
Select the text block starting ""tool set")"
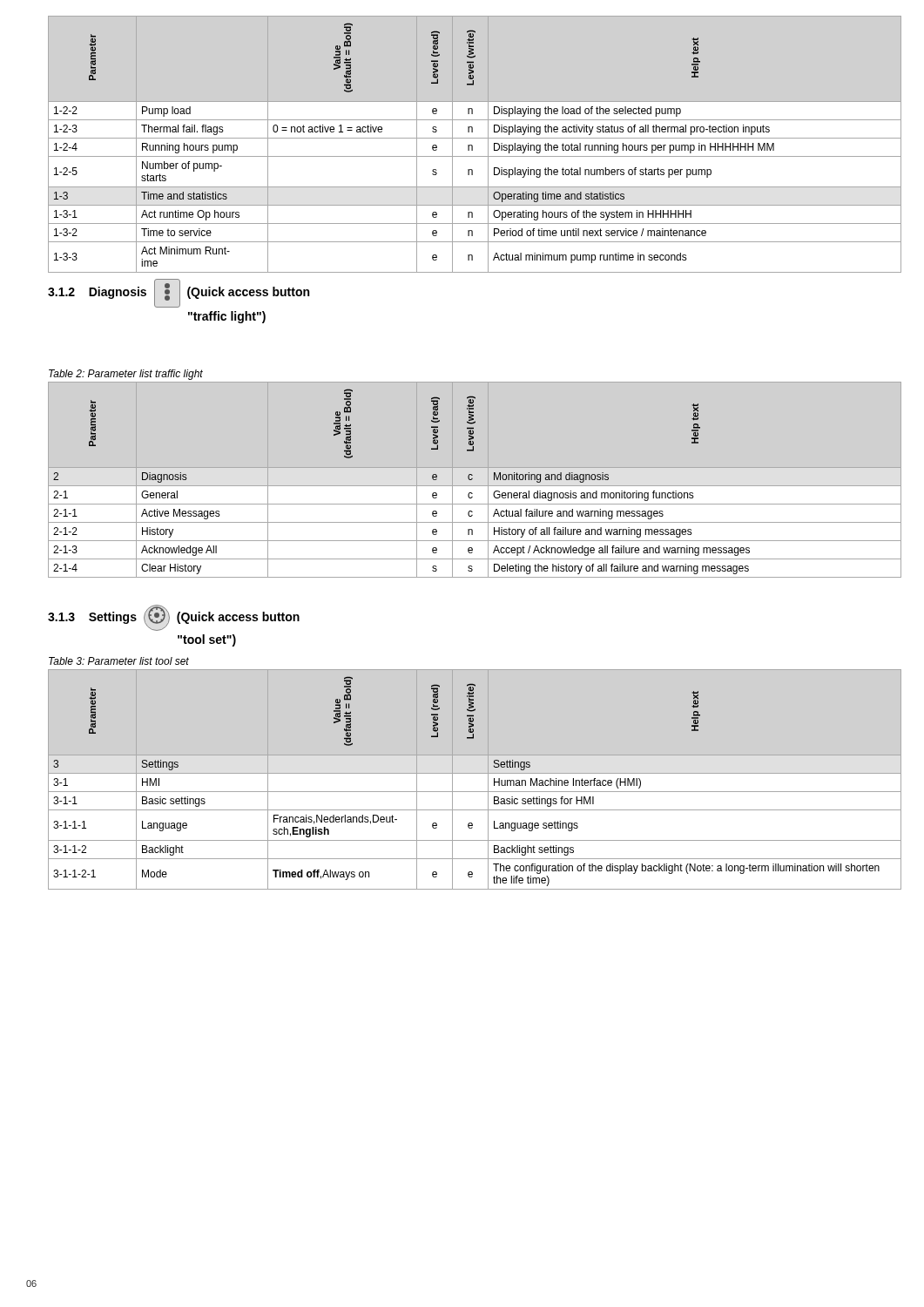point(166,640)
